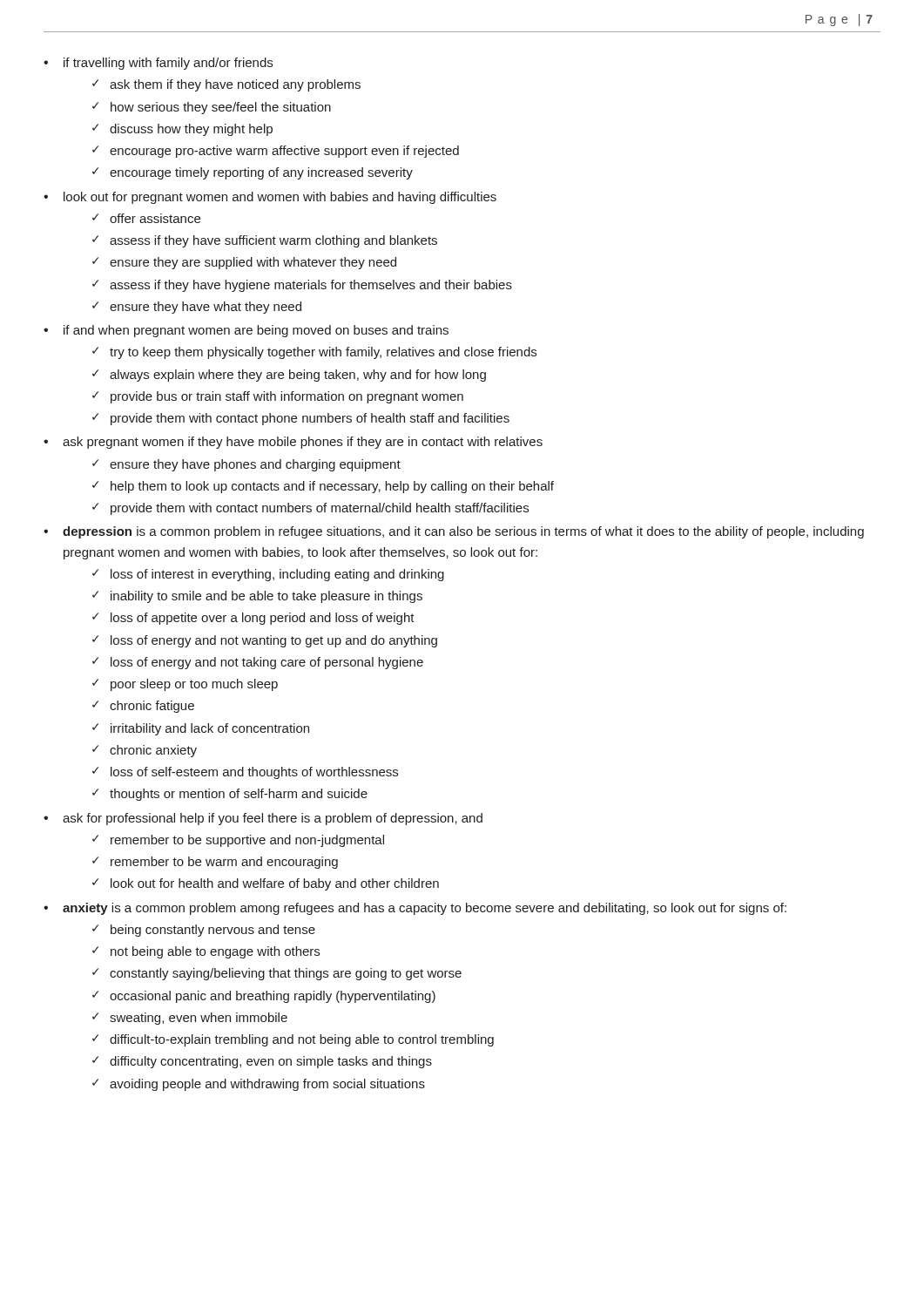Select the block starting "look out for health and welfare"
The image size is (924, 1307).
[x=275, y=883]
